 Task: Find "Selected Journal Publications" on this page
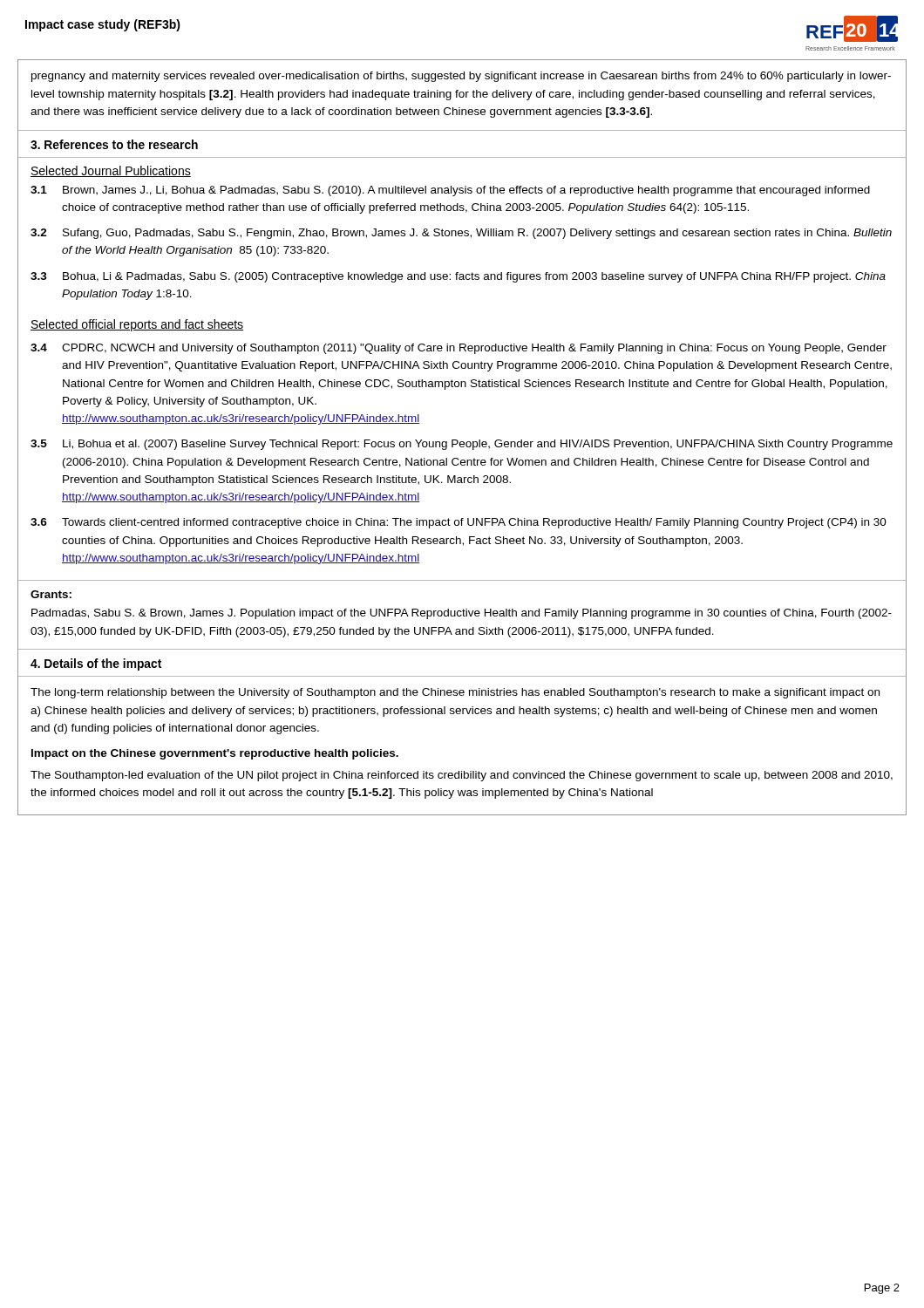[111, 170]
